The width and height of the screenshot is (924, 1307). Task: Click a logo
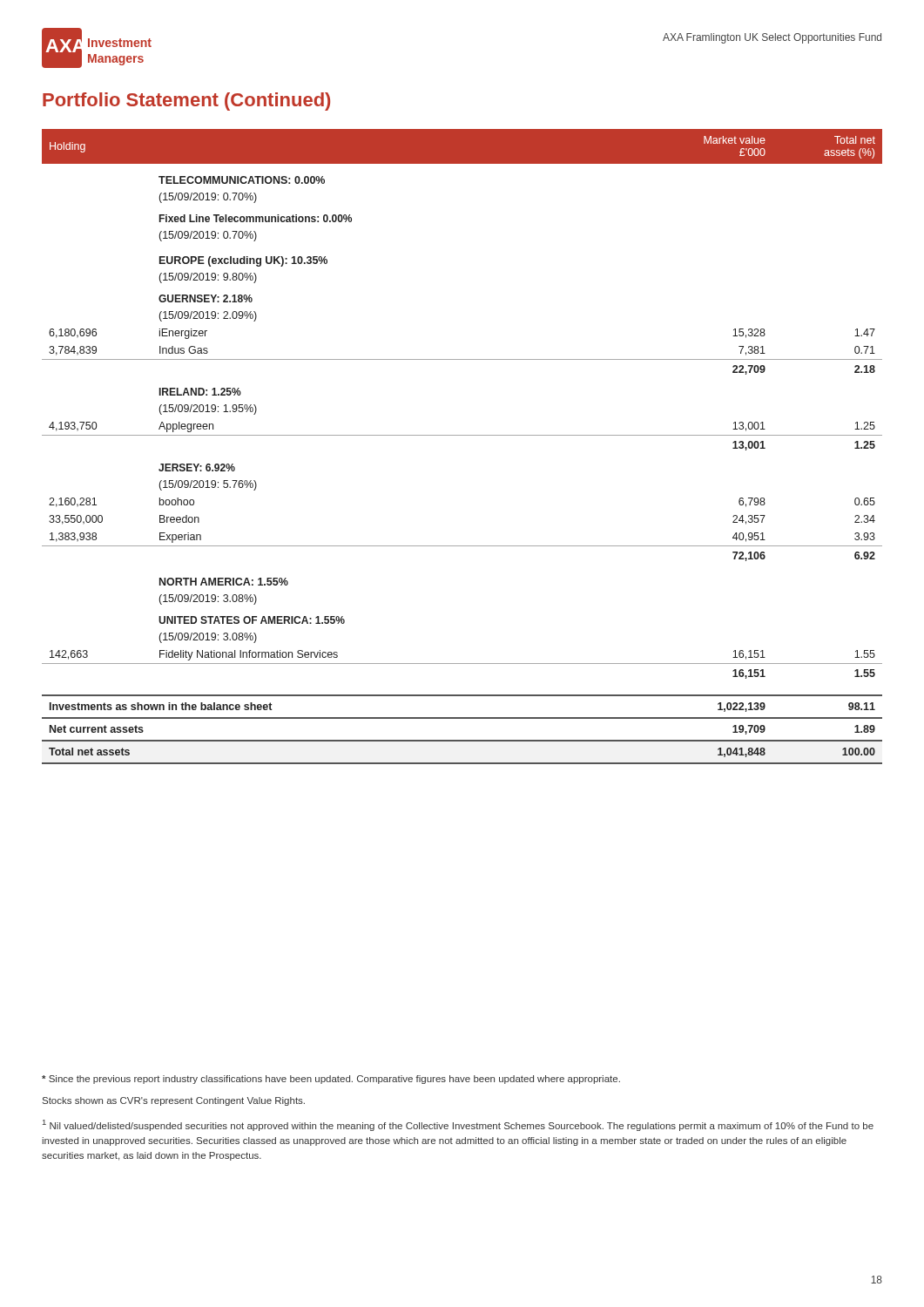[x=107, y=52]
